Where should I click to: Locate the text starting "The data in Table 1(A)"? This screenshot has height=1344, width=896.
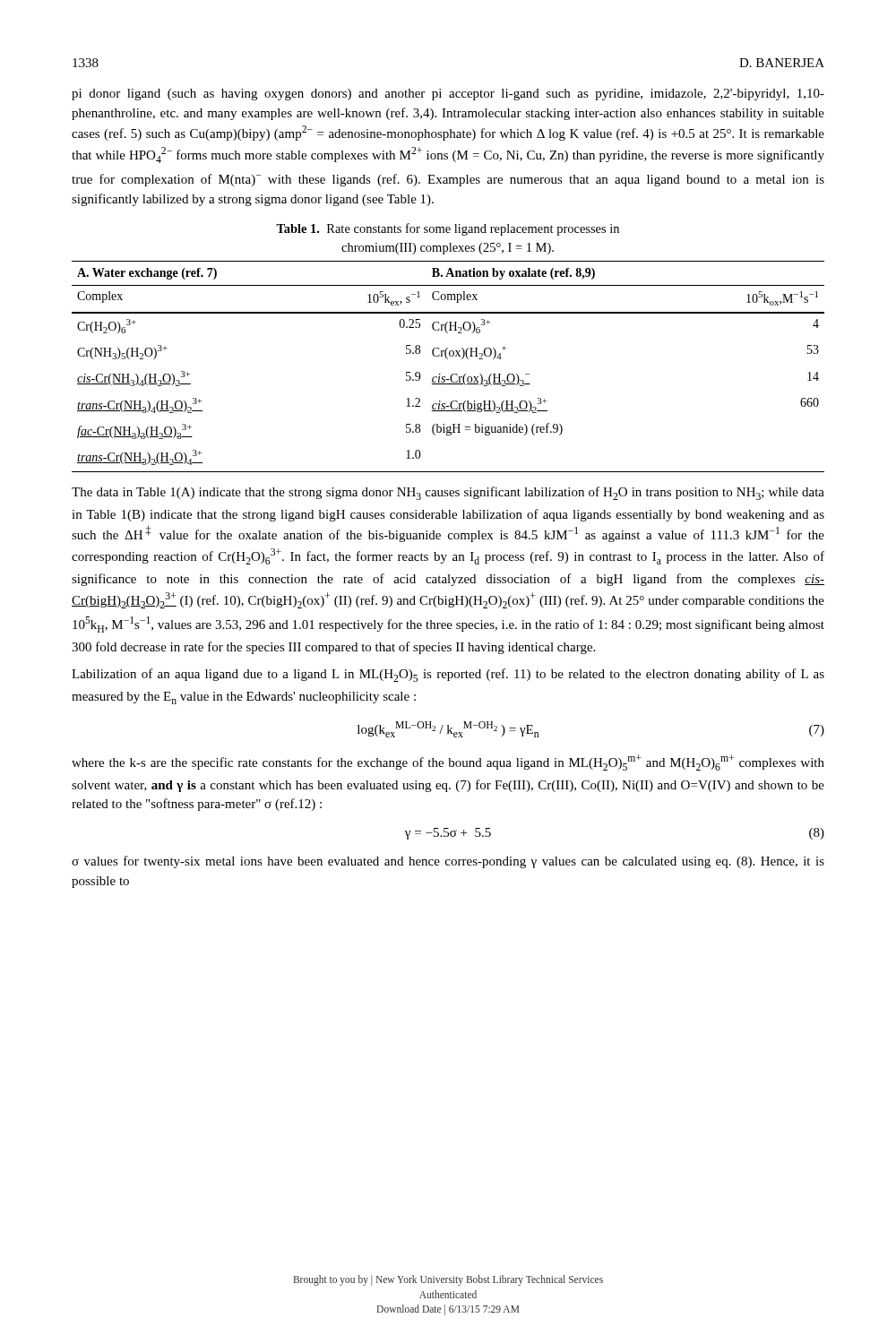click(448, 570)
